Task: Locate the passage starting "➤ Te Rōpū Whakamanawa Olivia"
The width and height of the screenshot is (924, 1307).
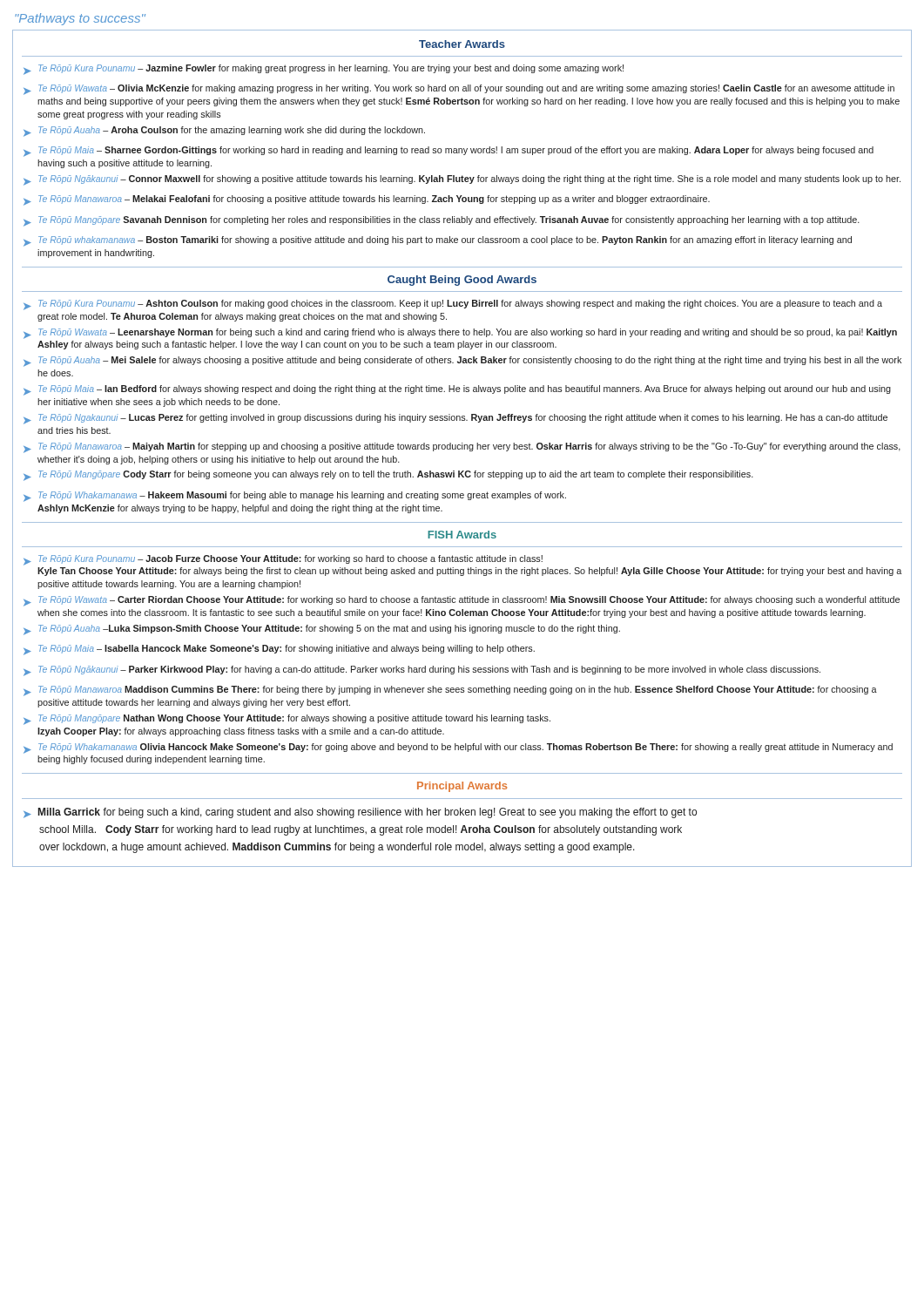Action: pyautogui.click(x=462, y=753)
